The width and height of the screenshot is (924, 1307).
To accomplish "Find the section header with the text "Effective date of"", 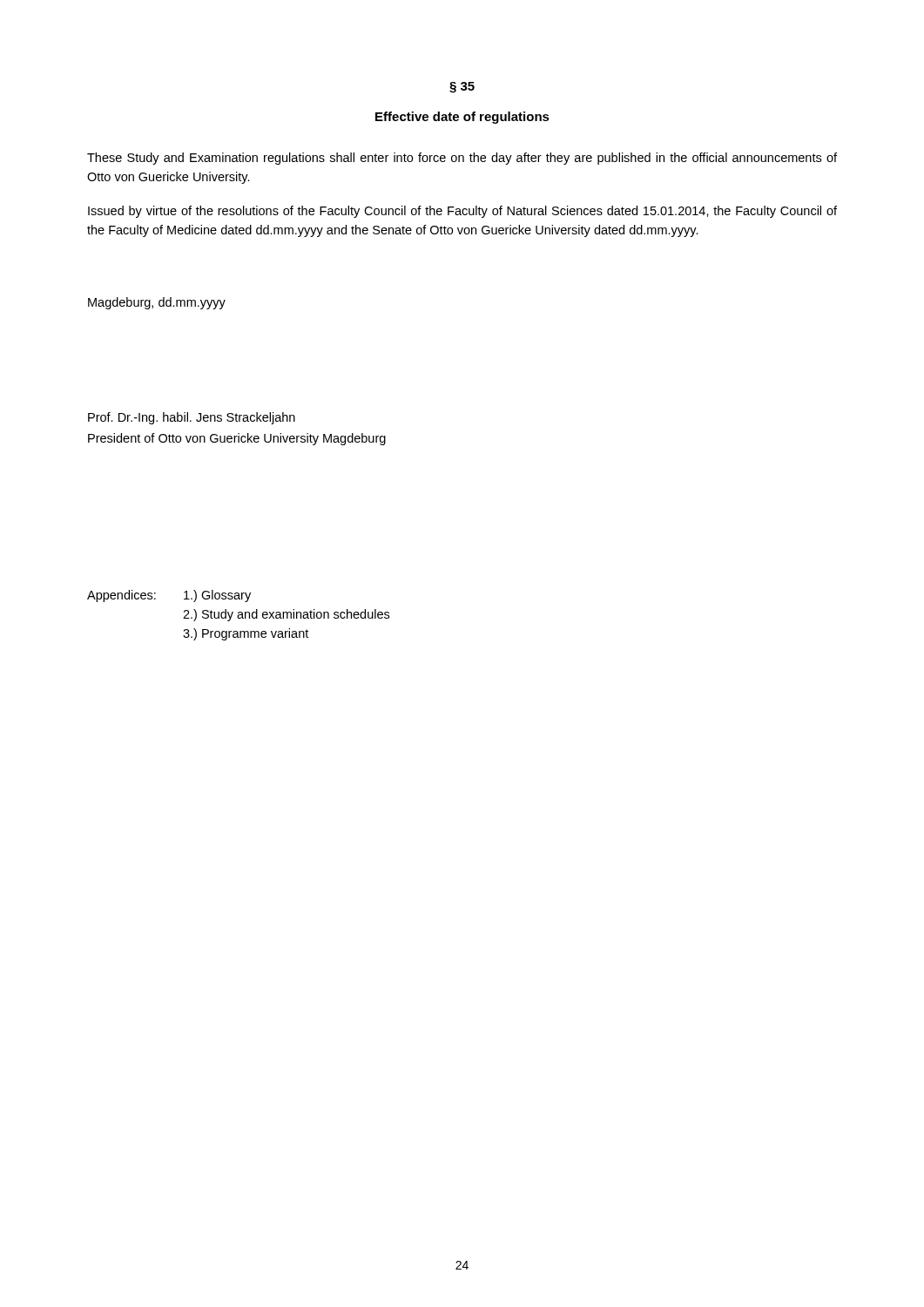I will pos(462,116).
